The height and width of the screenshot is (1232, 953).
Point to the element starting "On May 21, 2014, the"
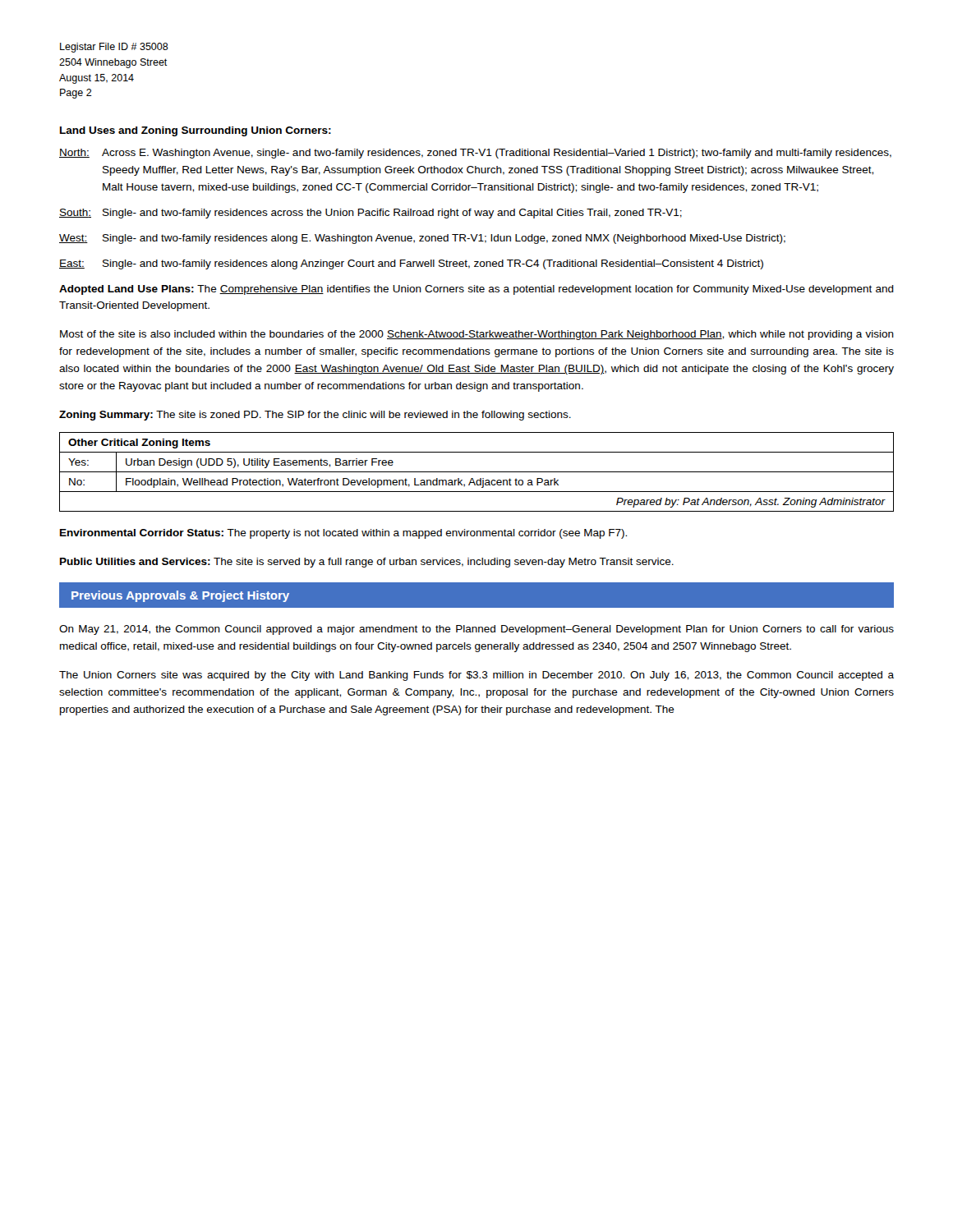[476, 637]
